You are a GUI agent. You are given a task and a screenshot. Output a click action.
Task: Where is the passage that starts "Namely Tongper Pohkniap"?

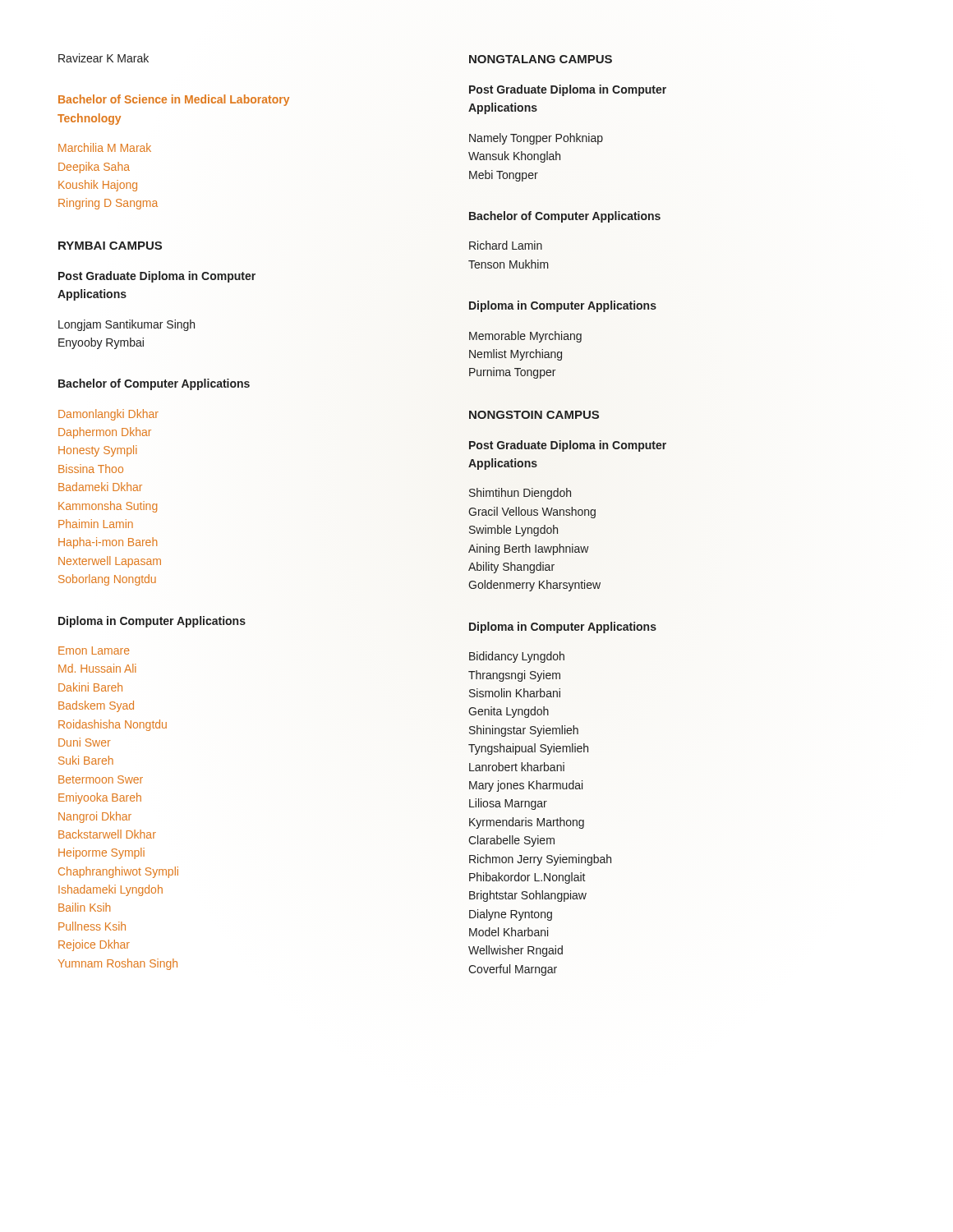click(536, 139)
